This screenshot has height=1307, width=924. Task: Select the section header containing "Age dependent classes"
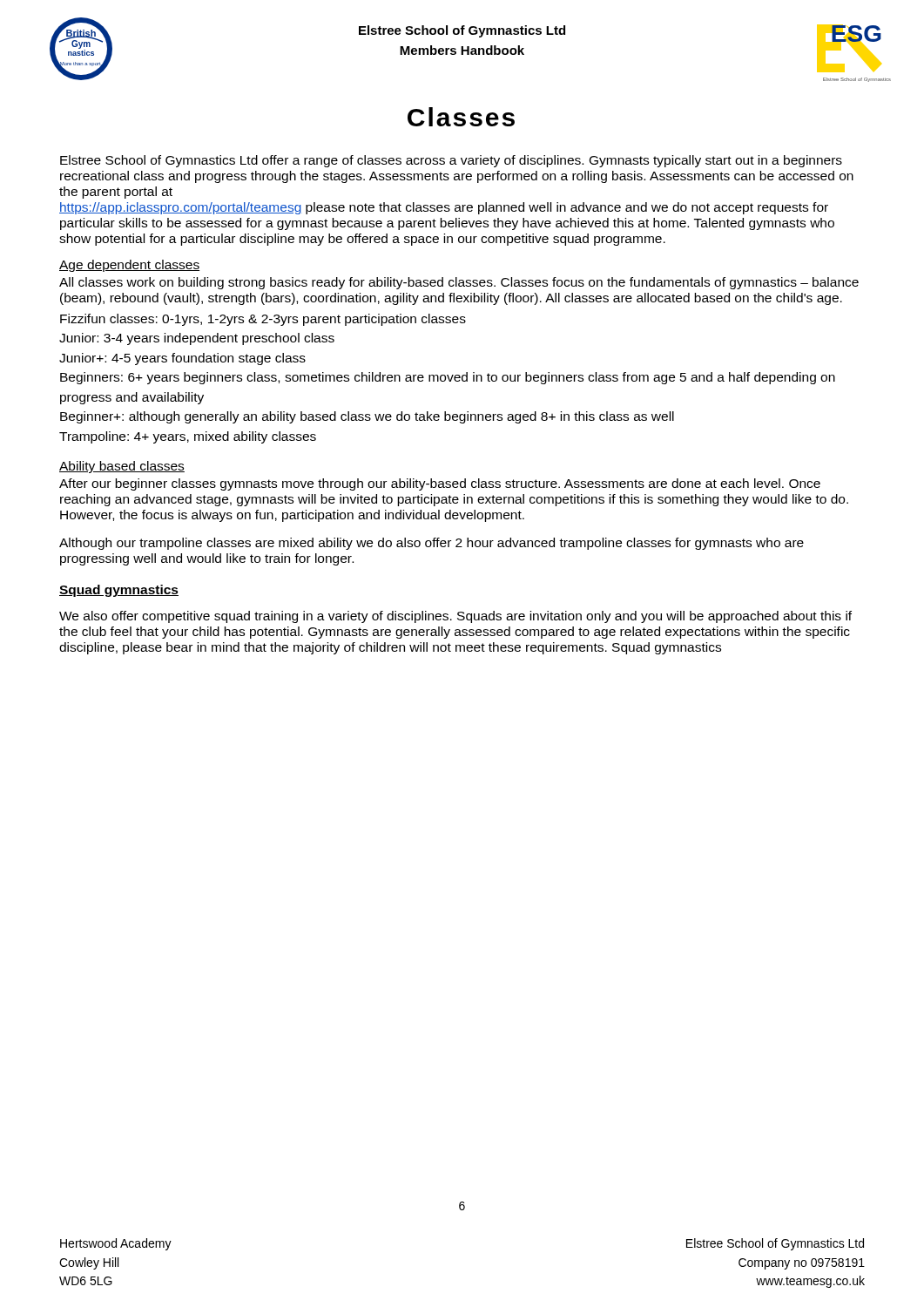[129, 264]
